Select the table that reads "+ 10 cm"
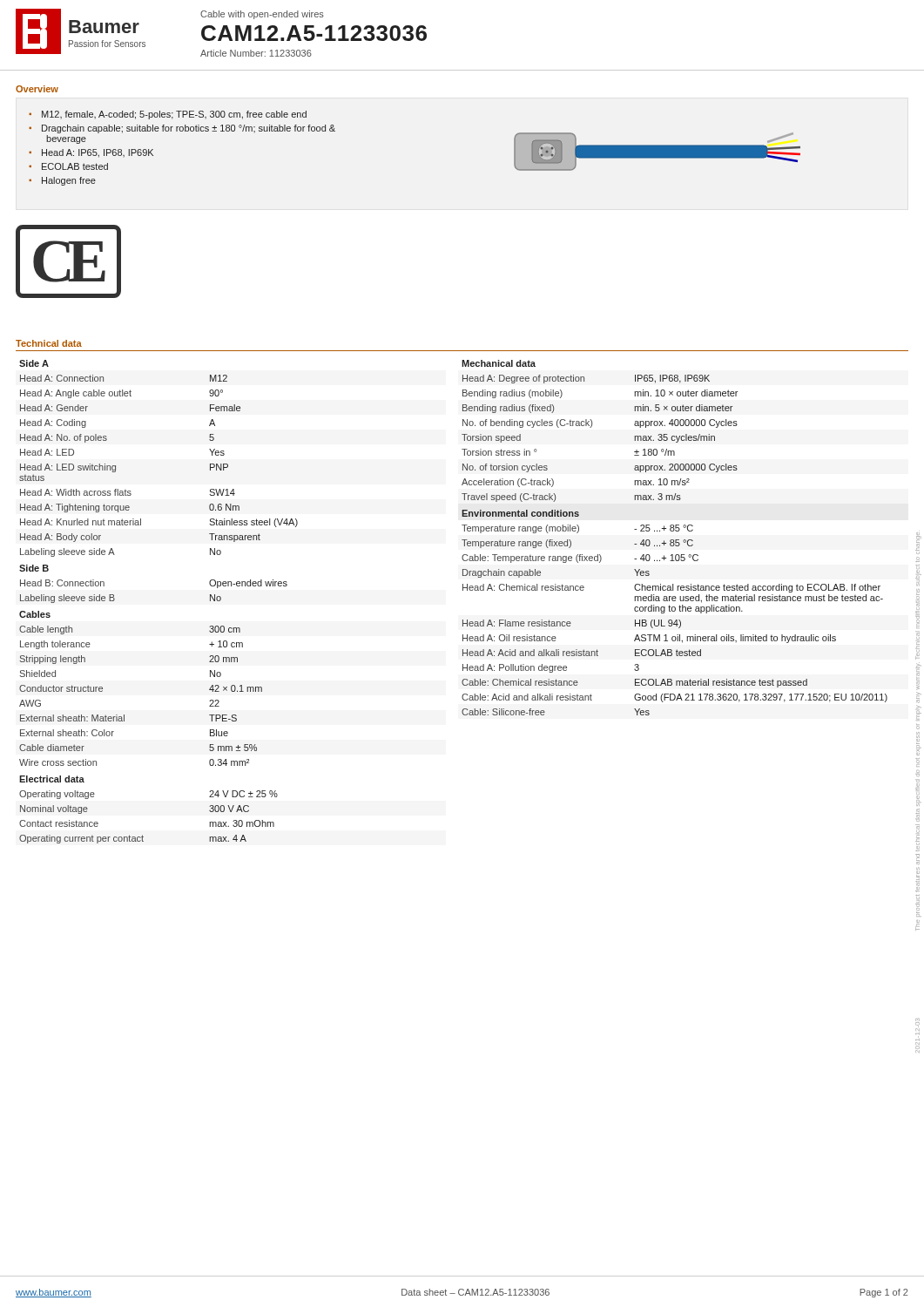The height and width of the screenshot is (1307, 924). point(231,600)
